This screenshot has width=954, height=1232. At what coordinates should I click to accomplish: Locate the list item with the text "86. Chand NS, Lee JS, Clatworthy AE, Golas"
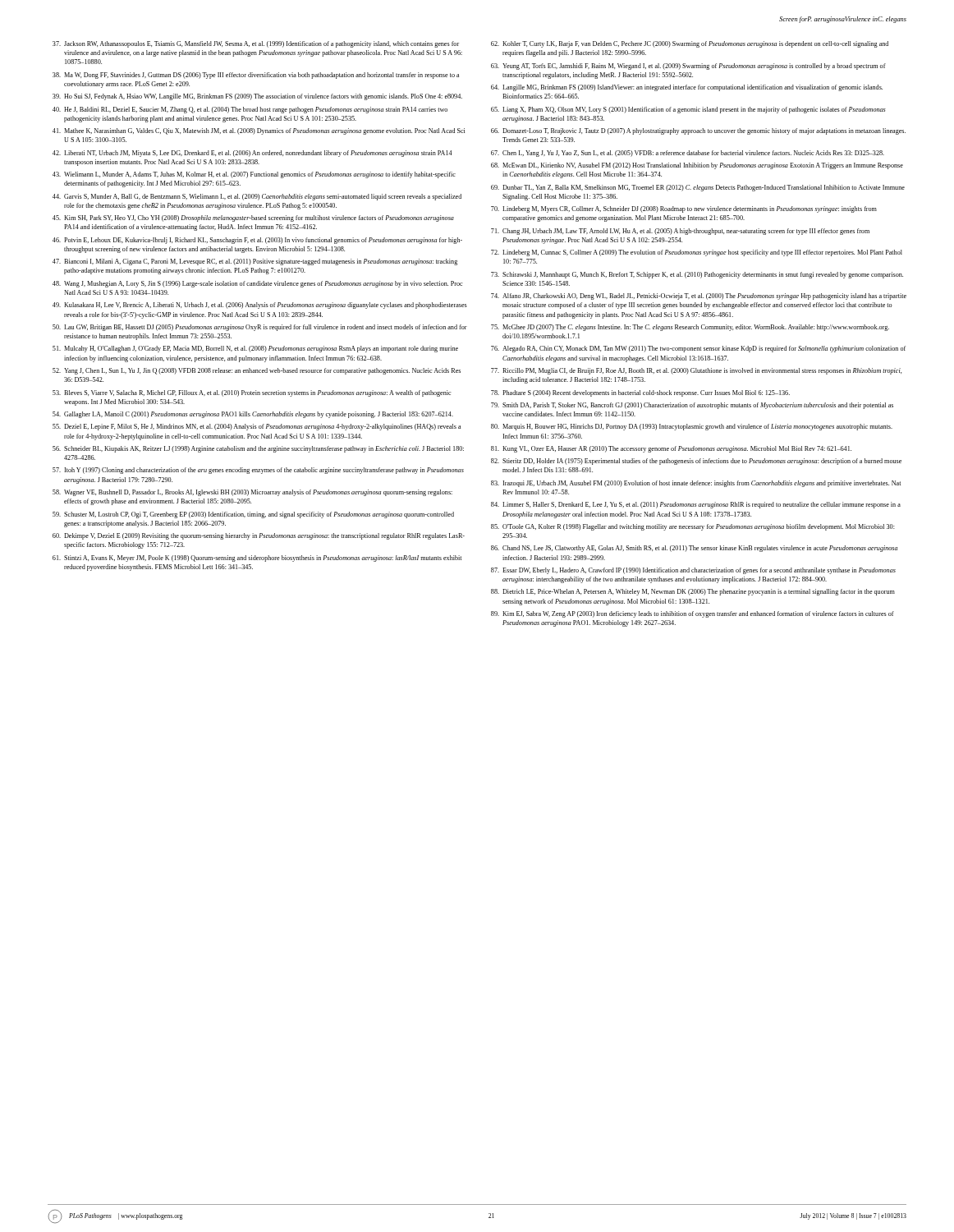pyautogui.click(x=696, y=553)
